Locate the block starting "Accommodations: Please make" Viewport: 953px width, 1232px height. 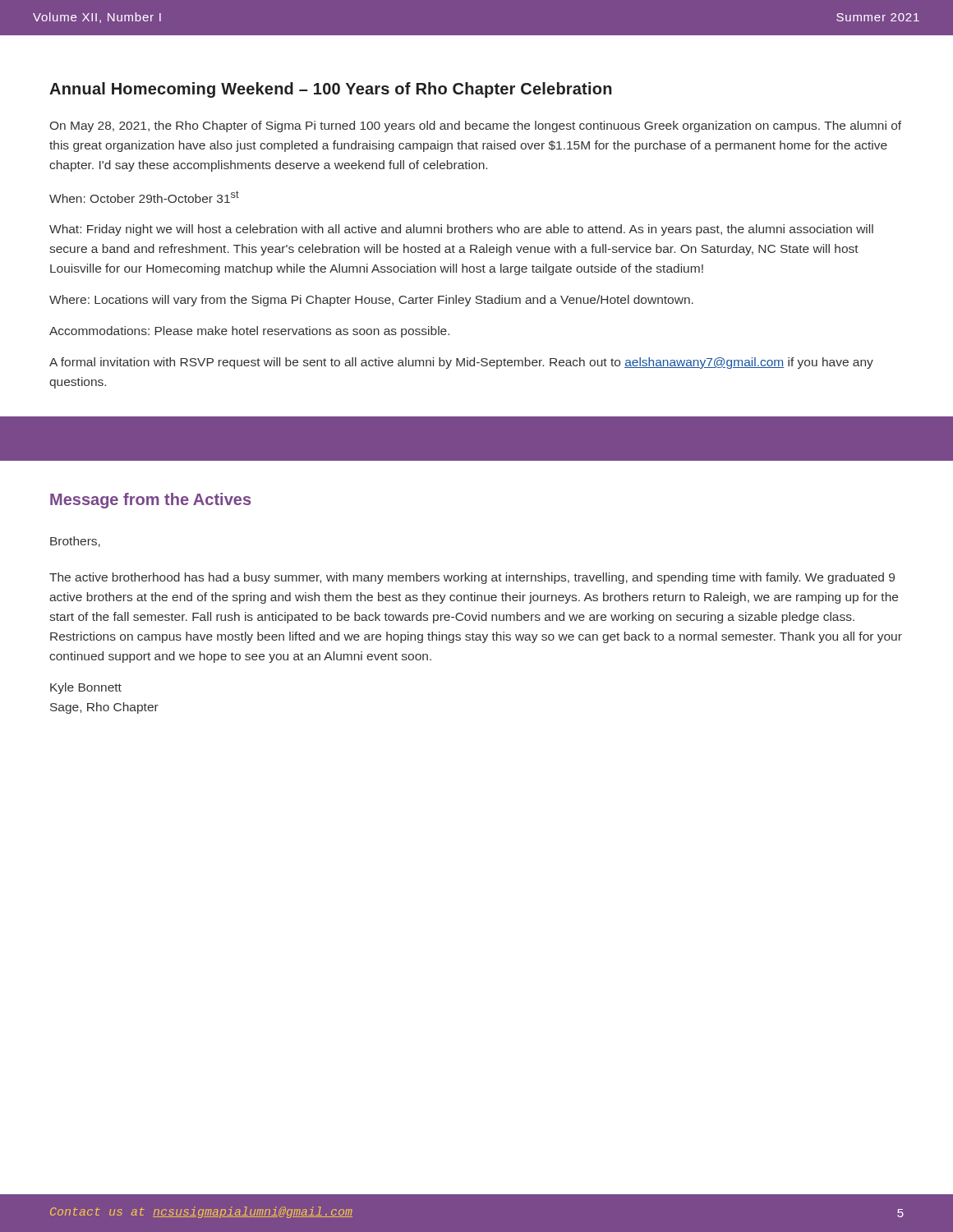(250, 331)
